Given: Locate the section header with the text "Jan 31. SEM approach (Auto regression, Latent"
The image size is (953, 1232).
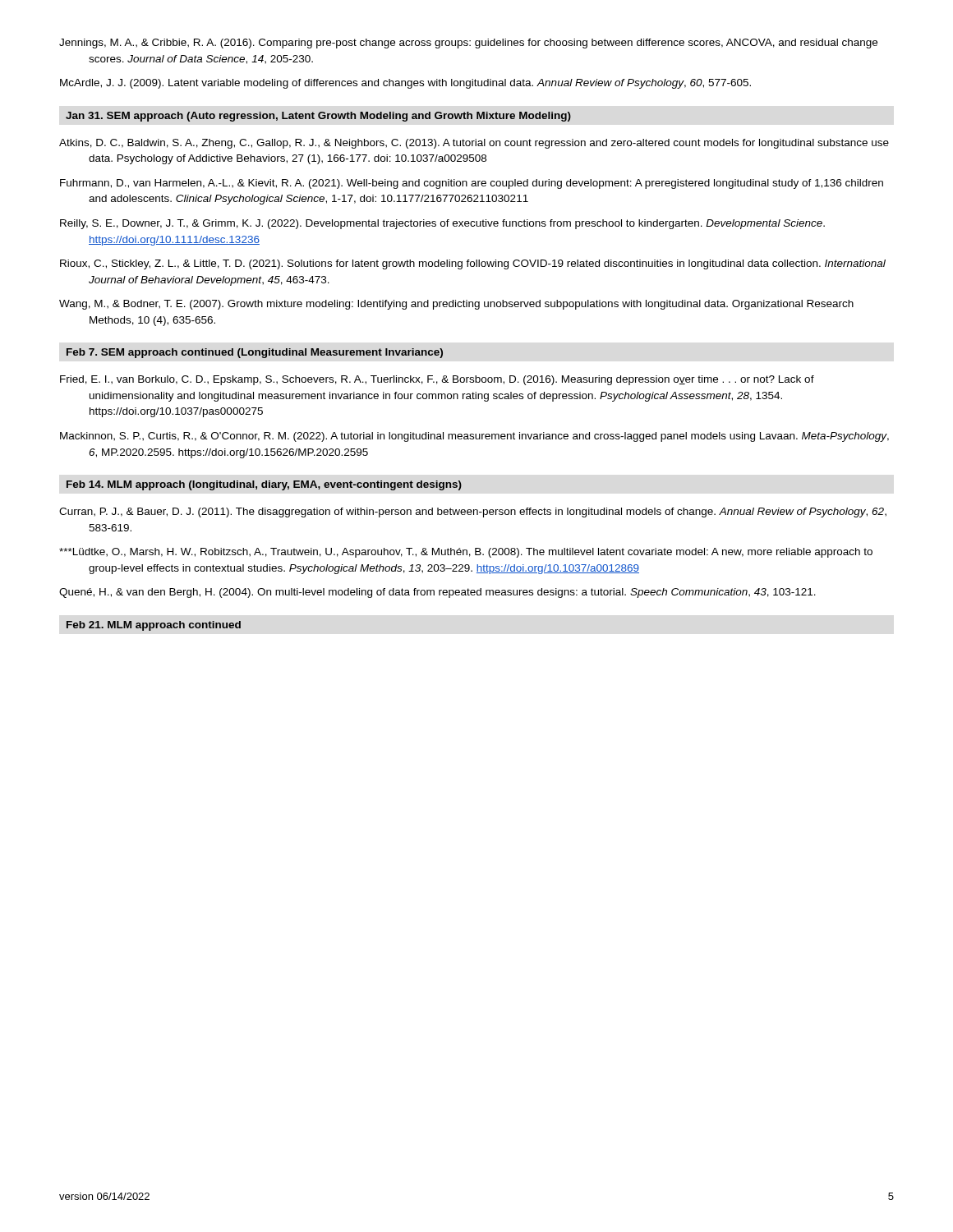Looking at the screenshot, I should [x=318, y=115].
